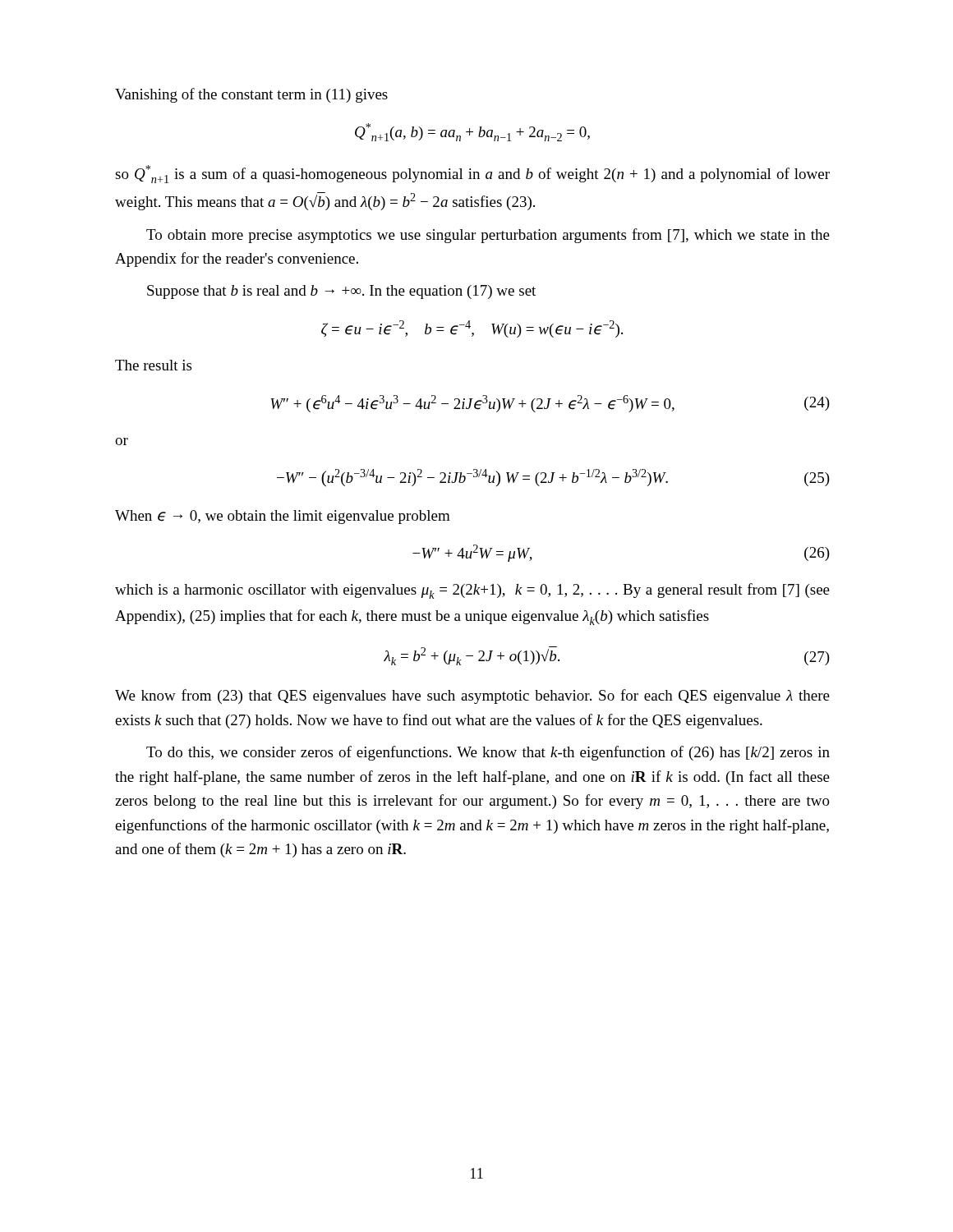
Task: Where is the formula that starts "ζ = ϵu − iϵ−2, b"?
Action: tap(472, 328)
